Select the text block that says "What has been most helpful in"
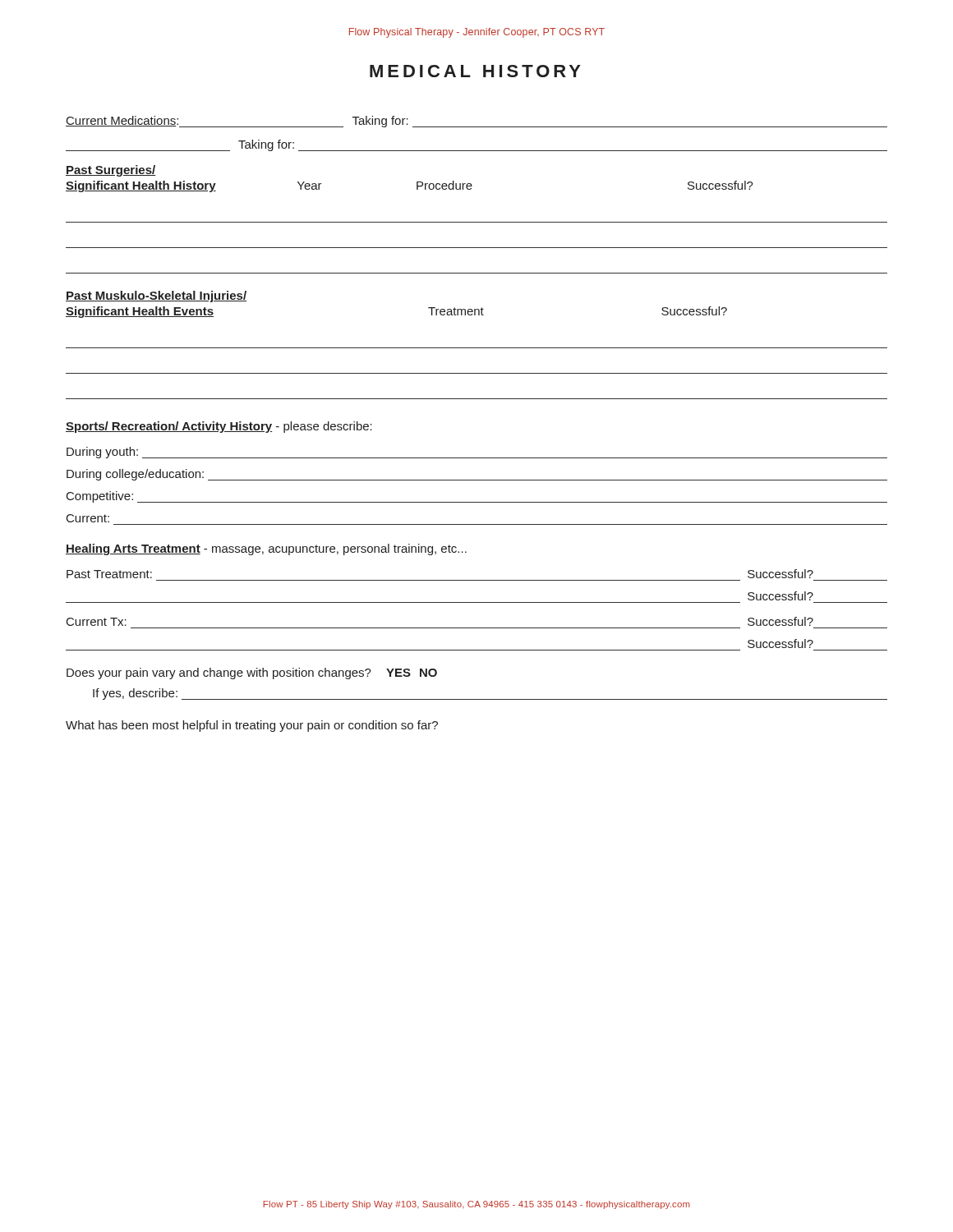The height and width of the screenshot is (1232, 953). coord(252,725)
